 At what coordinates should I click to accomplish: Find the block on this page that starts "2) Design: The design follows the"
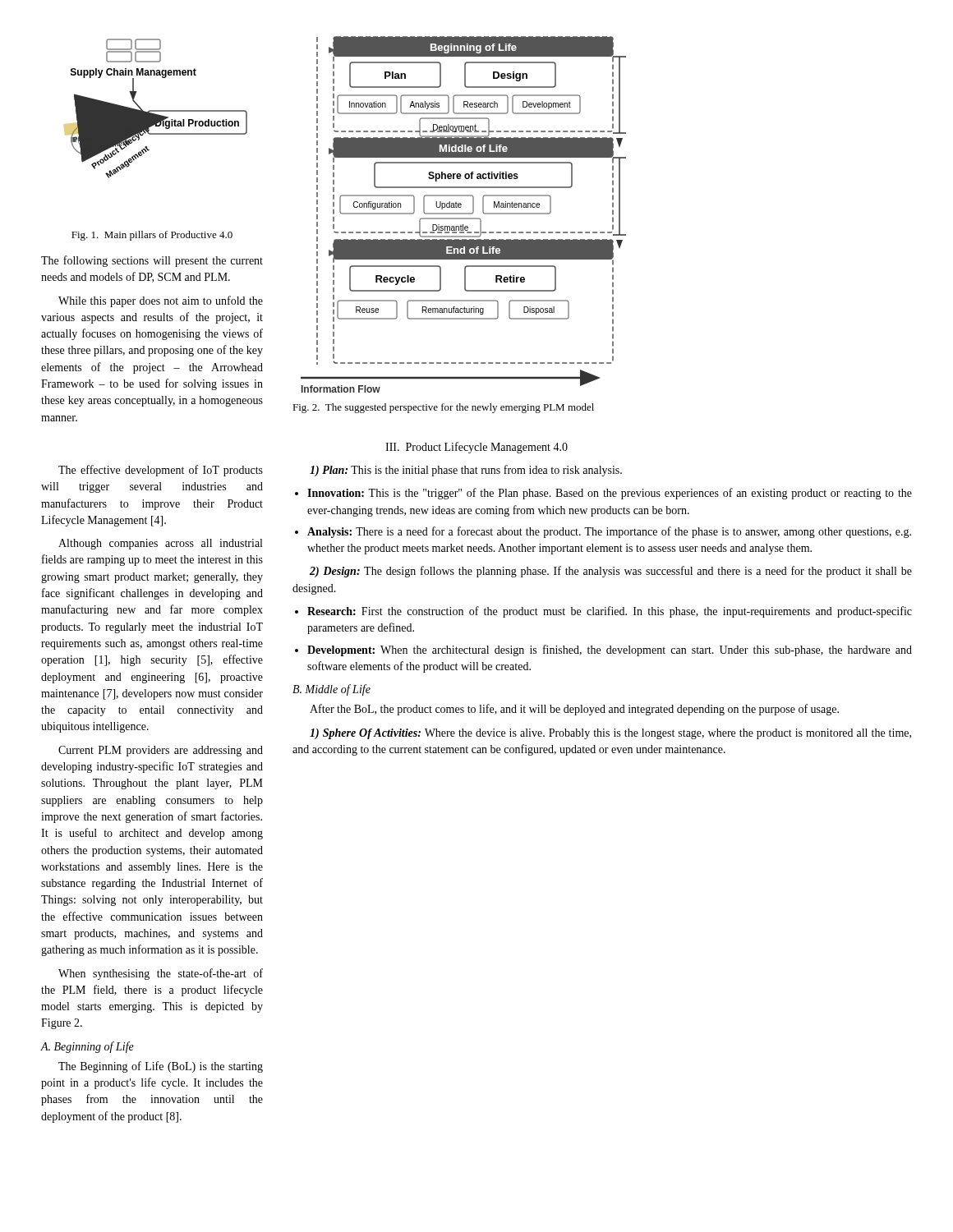[602, 580]
